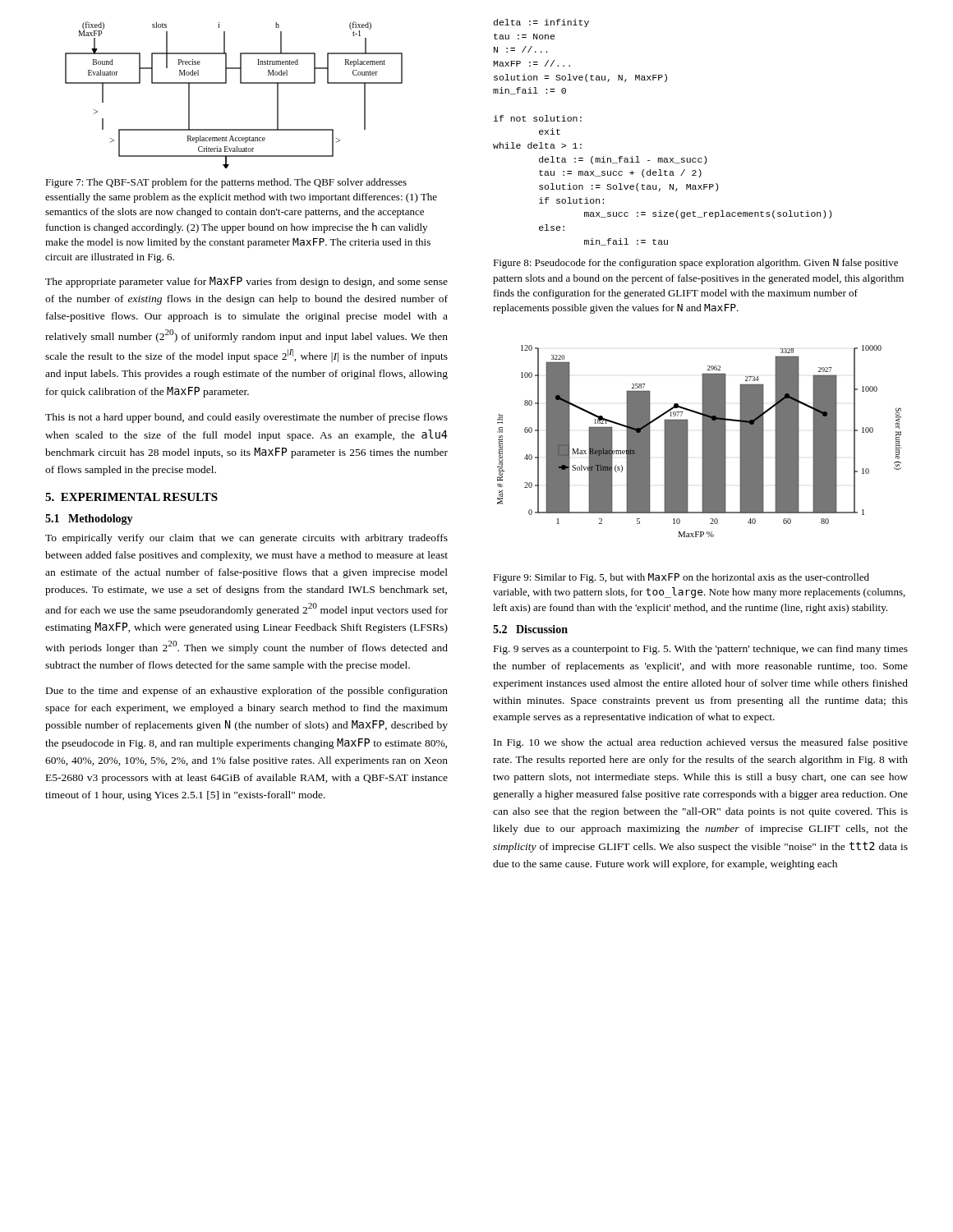Click where it says "5.1 Methodology"
The width and height of the screenshot is (953, 1232).
point(89,519)
